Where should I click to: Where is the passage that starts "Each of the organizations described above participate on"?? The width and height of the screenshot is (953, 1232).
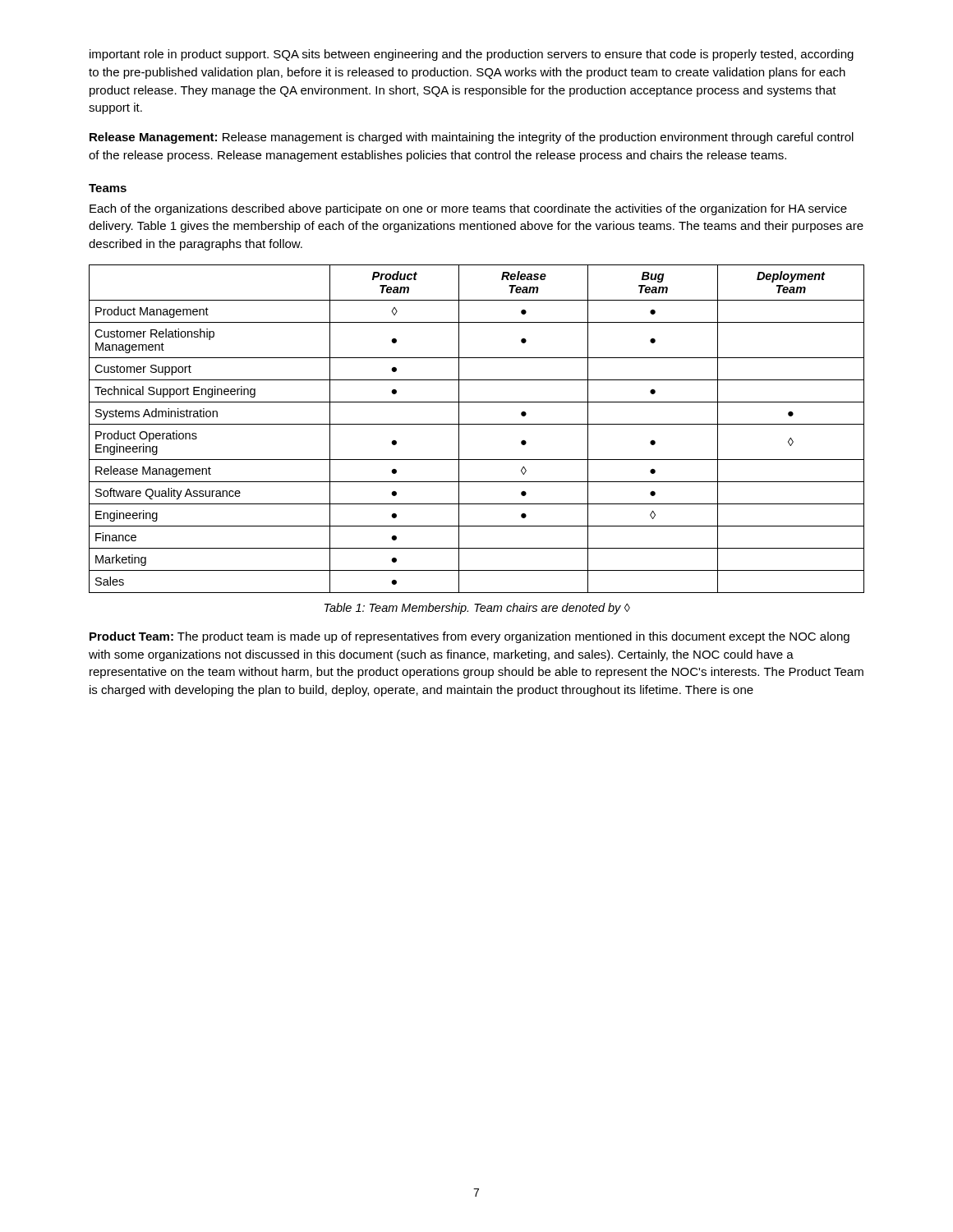click(x=476, y=226)
